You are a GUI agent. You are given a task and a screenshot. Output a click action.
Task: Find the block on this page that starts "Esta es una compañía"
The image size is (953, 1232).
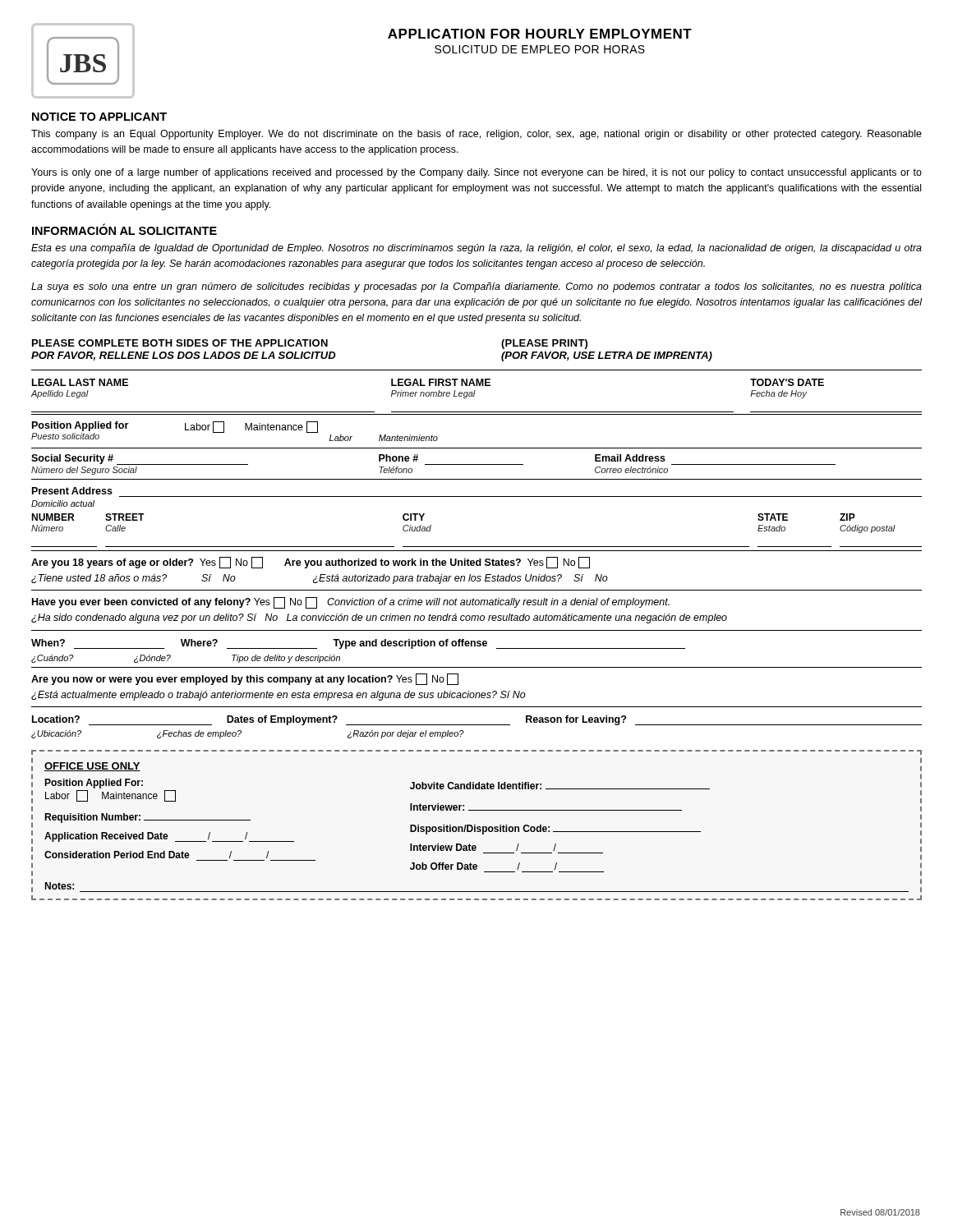(476, 256)
